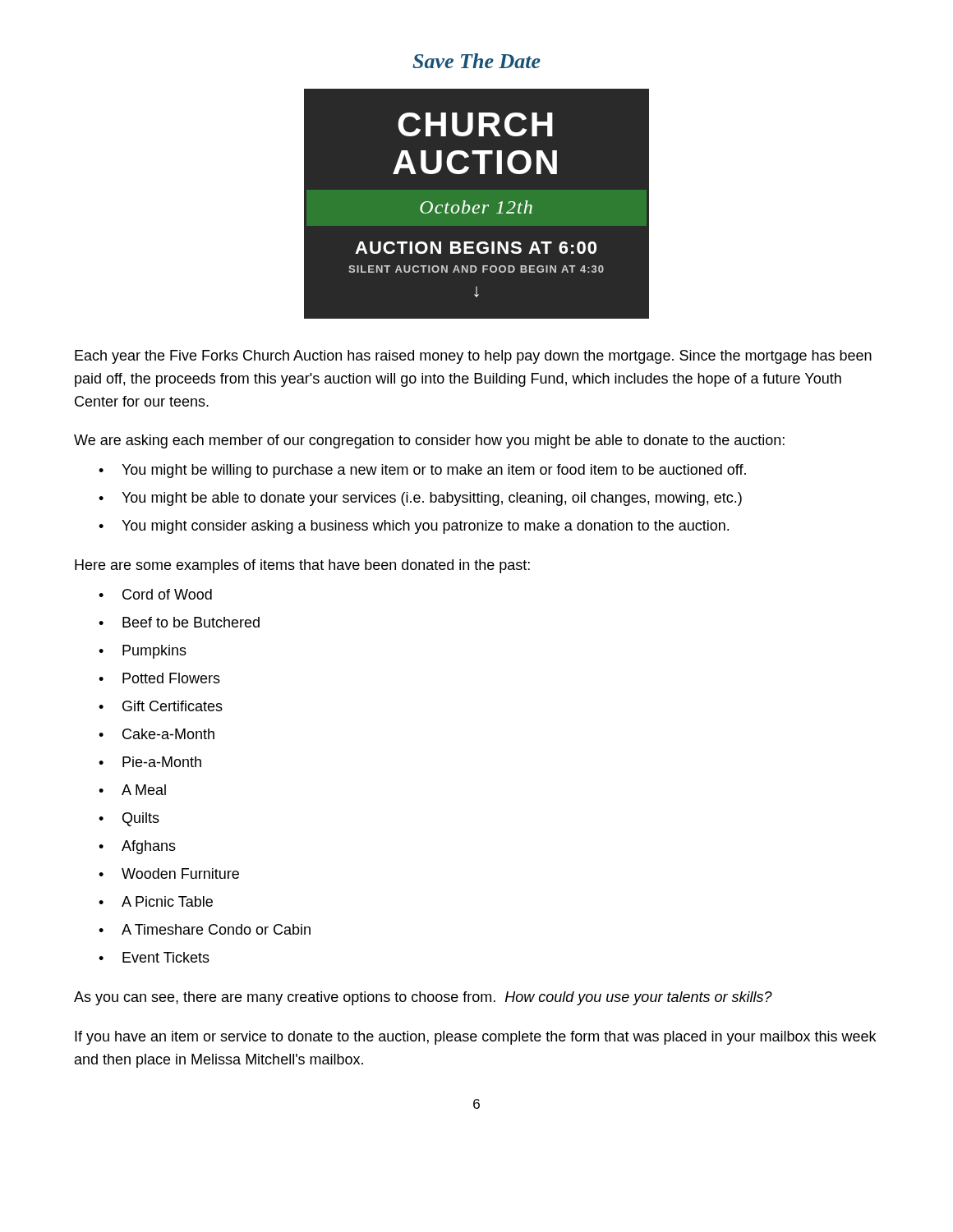The width and height of the screenshot is (953, 1232).
Task: Find the element starting "• Cord of Wood"
Action: click(155, 594)
